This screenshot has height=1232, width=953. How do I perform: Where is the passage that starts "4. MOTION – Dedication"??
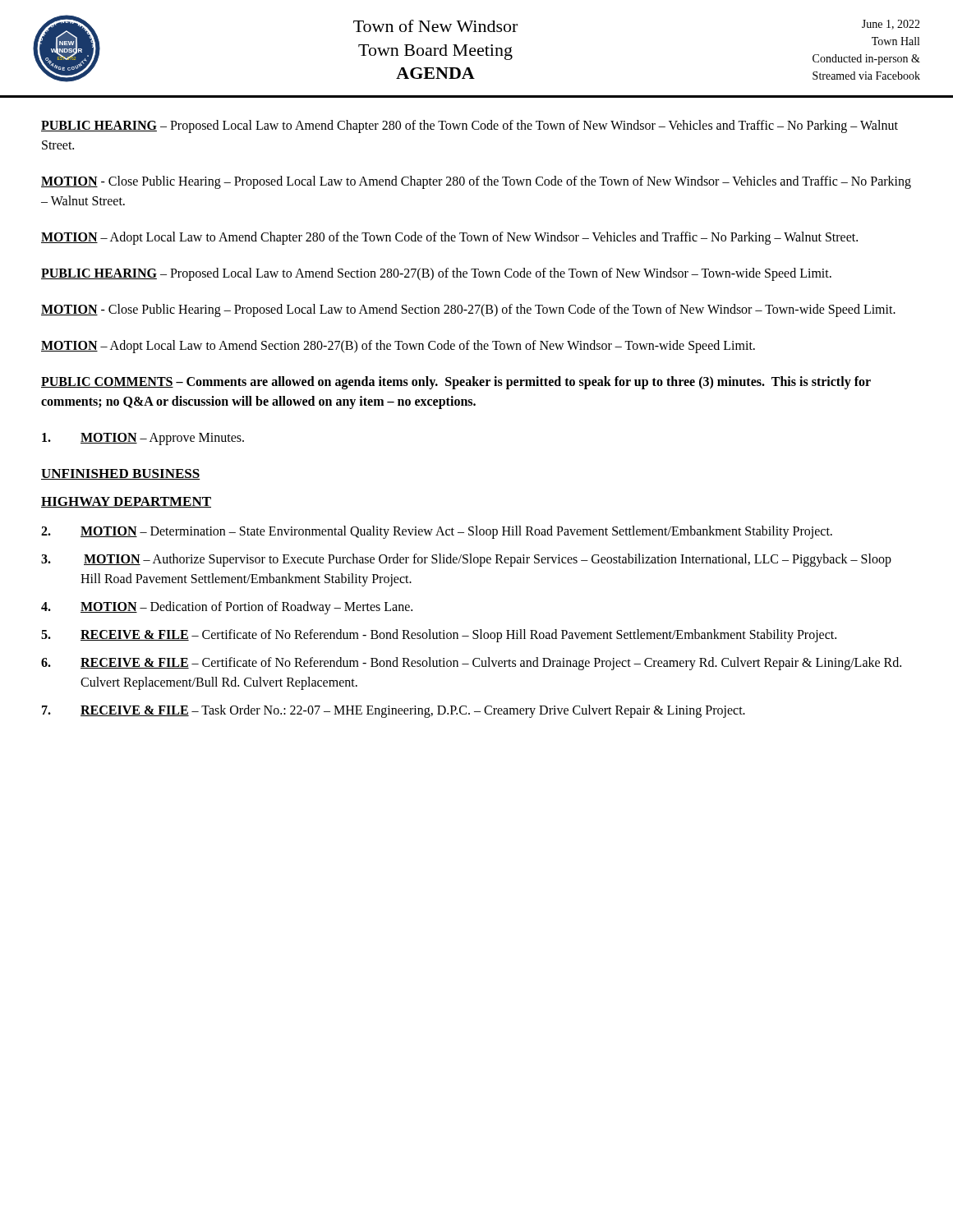(x=227, y=608)
